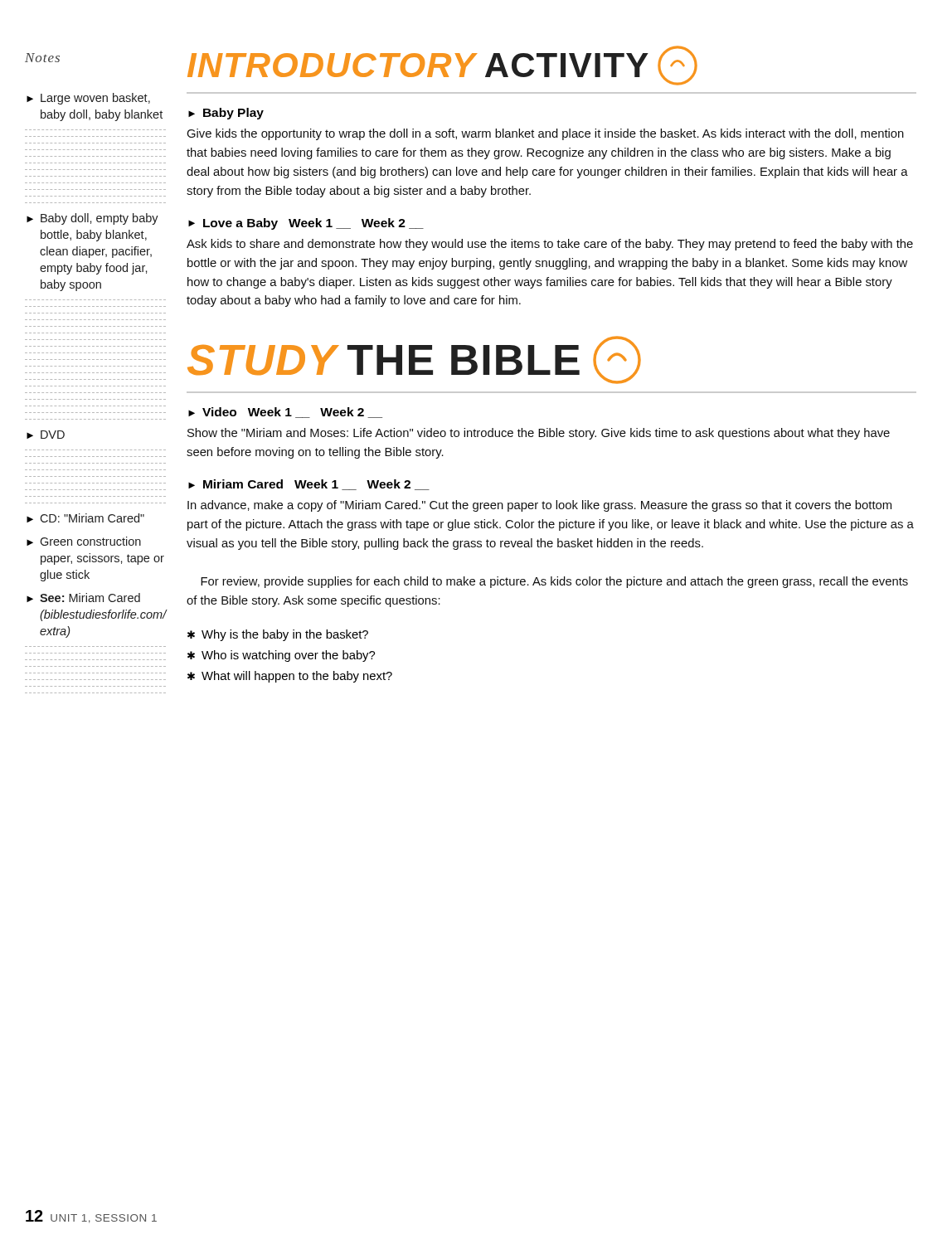The height and width of the screenshot is (1244, 952).
Task: Where does it say "STUDY THE BIBLE"?
Action: [414, 360]
